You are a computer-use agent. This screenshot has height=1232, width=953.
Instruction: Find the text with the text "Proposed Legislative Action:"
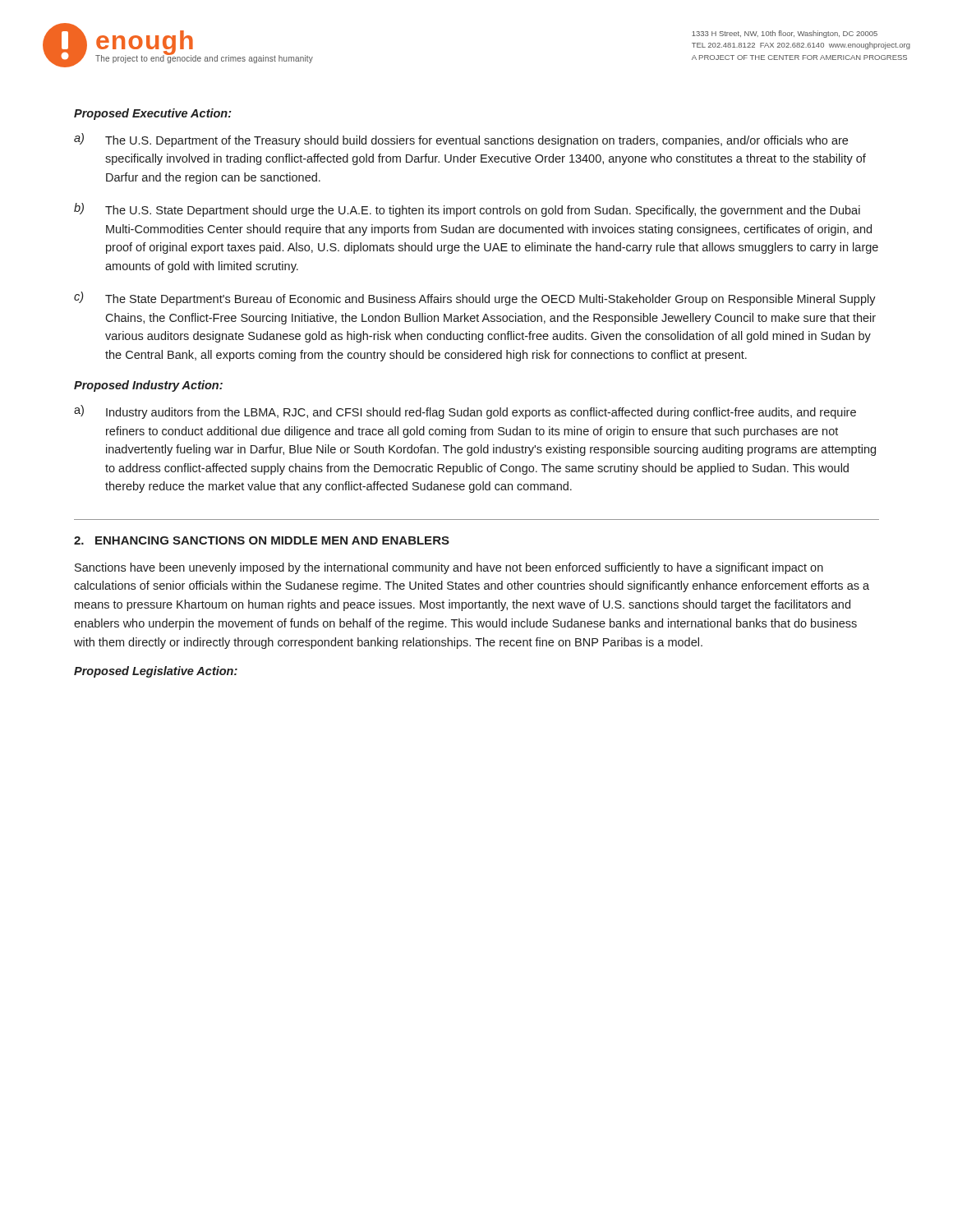pos(156,671)
